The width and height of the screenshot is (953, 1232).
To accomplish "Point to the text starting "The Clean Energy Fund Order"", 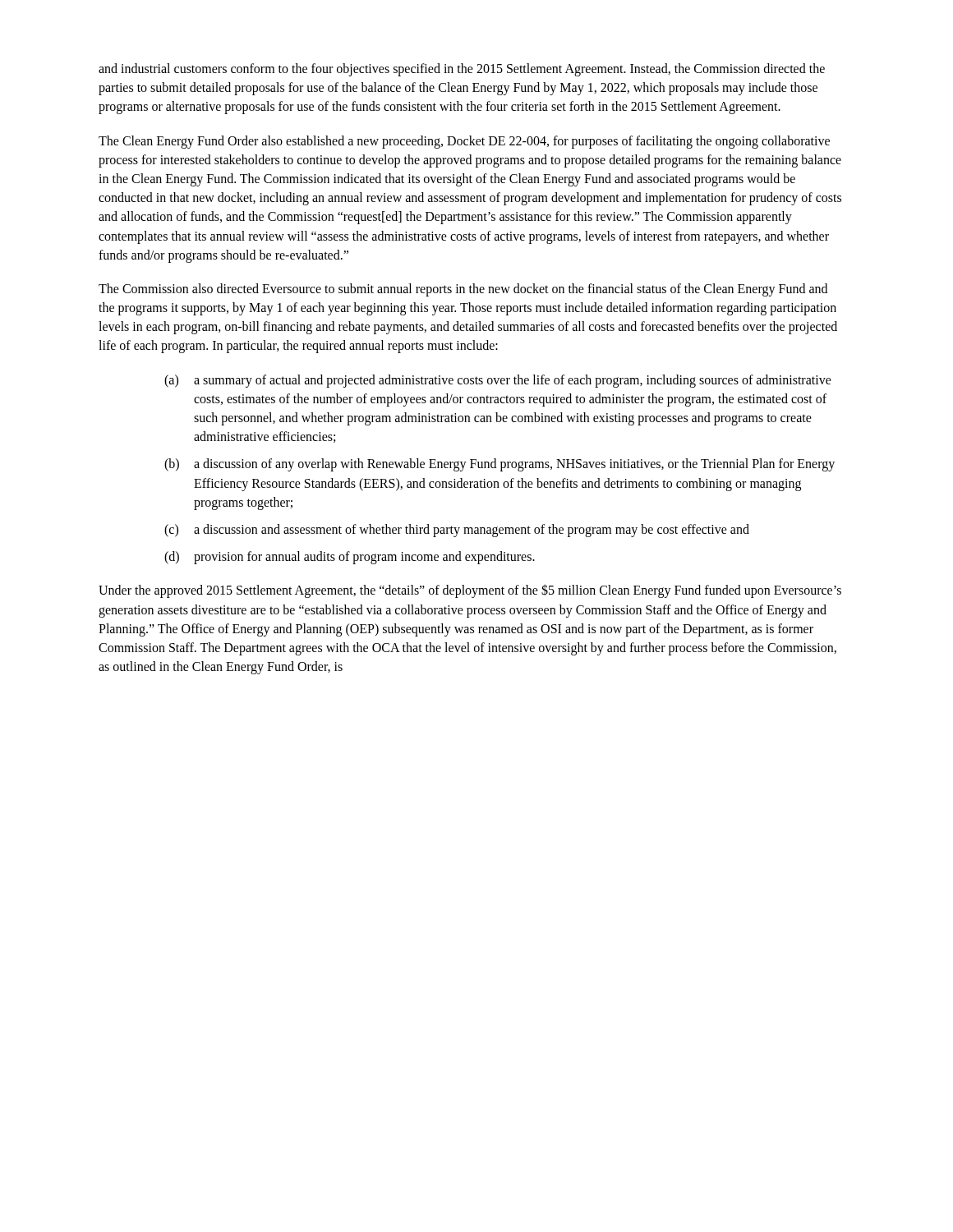I will pos(470,198).
